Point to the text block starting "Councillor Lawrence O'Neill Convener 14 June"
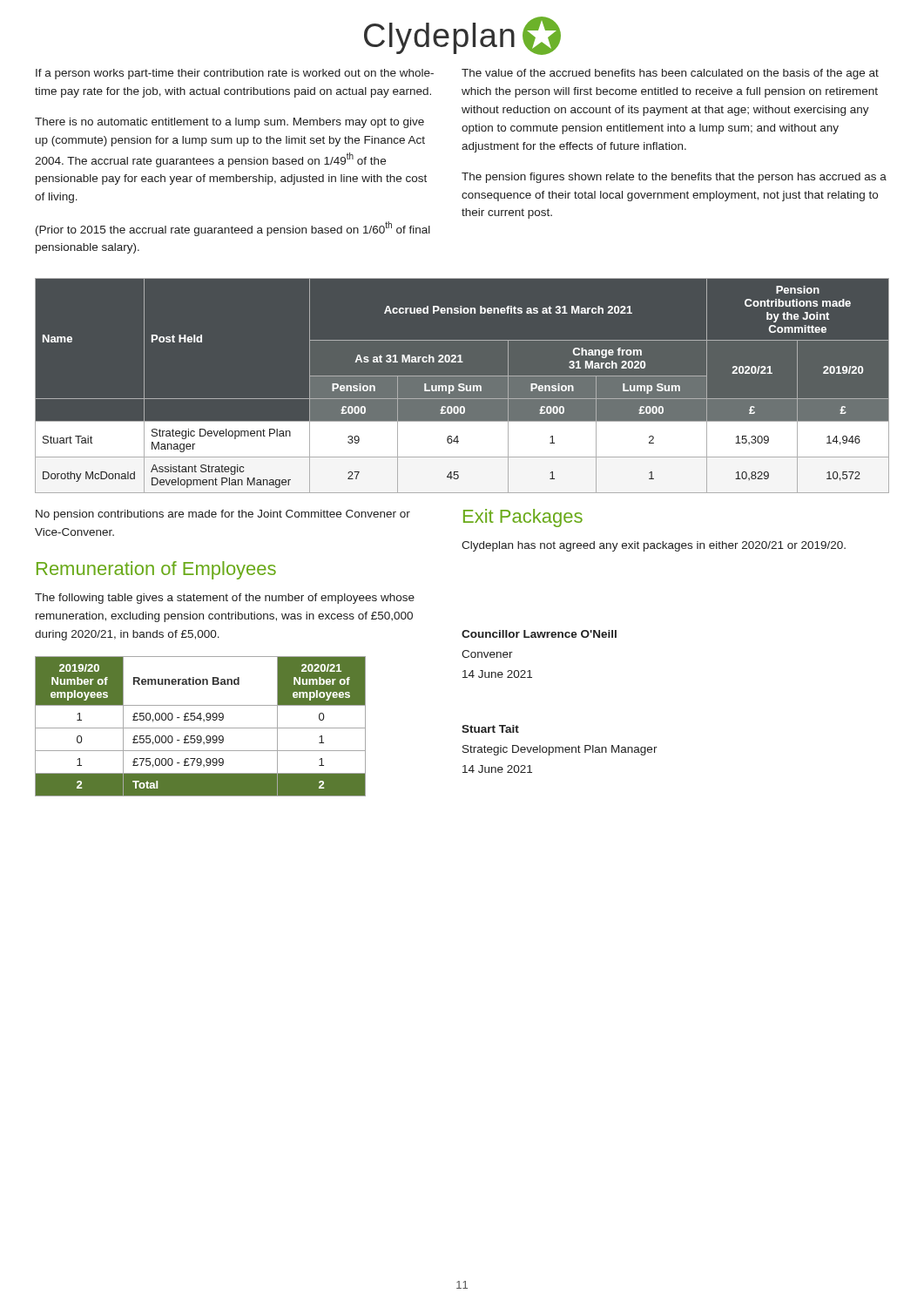This screenshot has width=924, height=1307. pyautogui.click(x=539, y=634)
